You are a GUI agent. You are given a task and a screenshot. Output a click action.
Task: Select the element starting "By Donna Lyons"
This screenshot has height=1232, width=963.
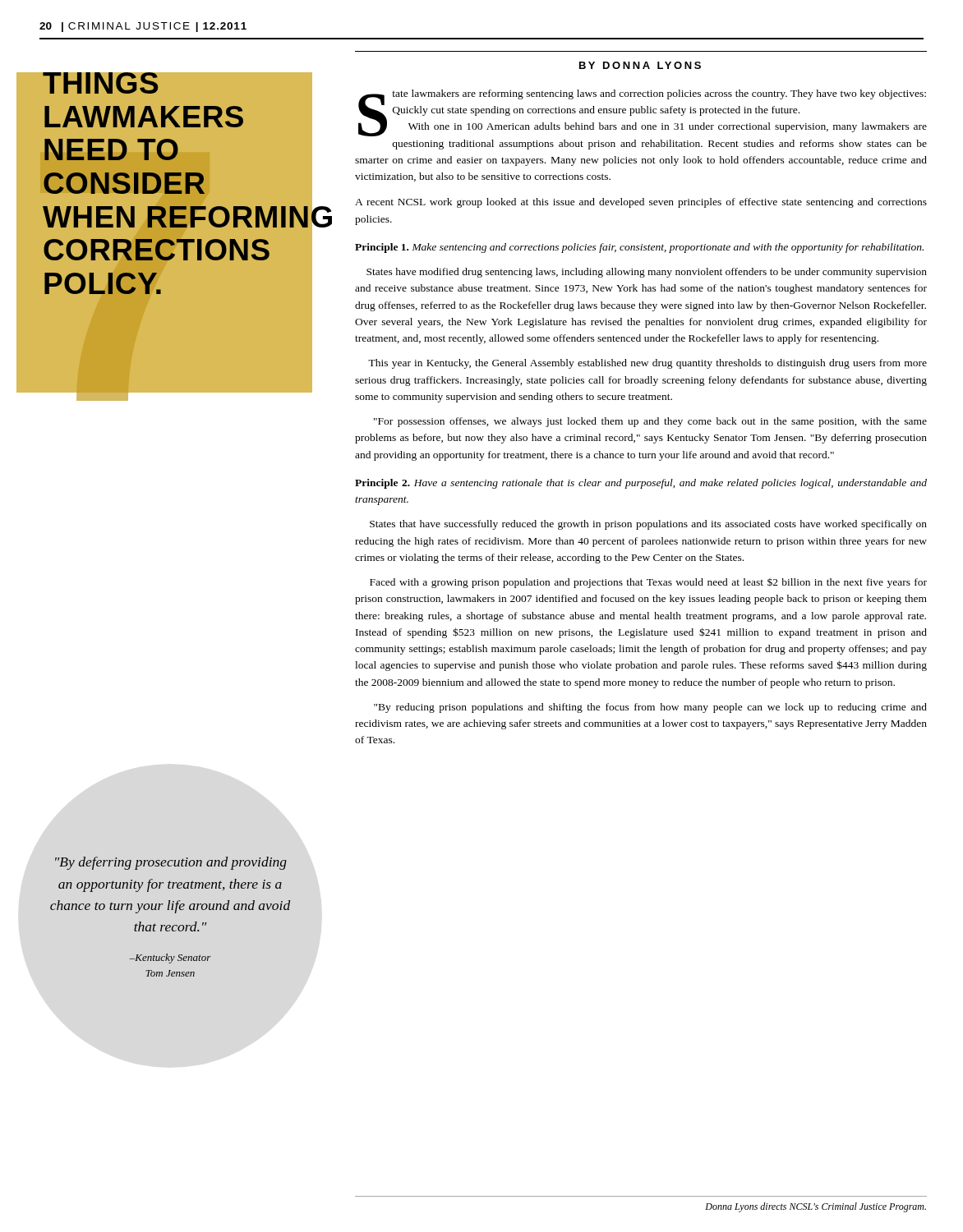pyautogui.click(x=641, y=65)
